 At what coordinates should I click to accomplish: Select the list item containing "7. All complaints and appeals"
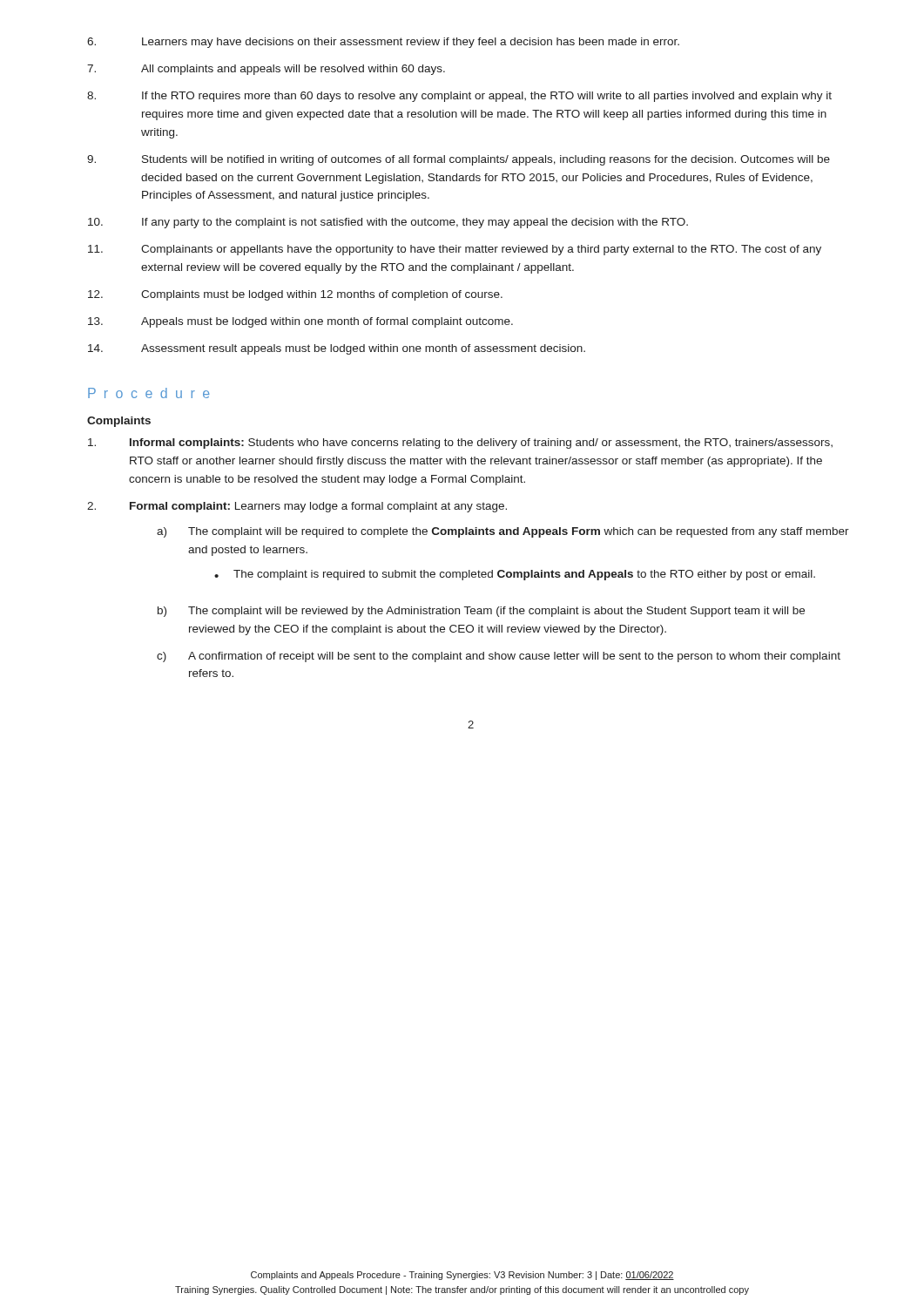266,70
